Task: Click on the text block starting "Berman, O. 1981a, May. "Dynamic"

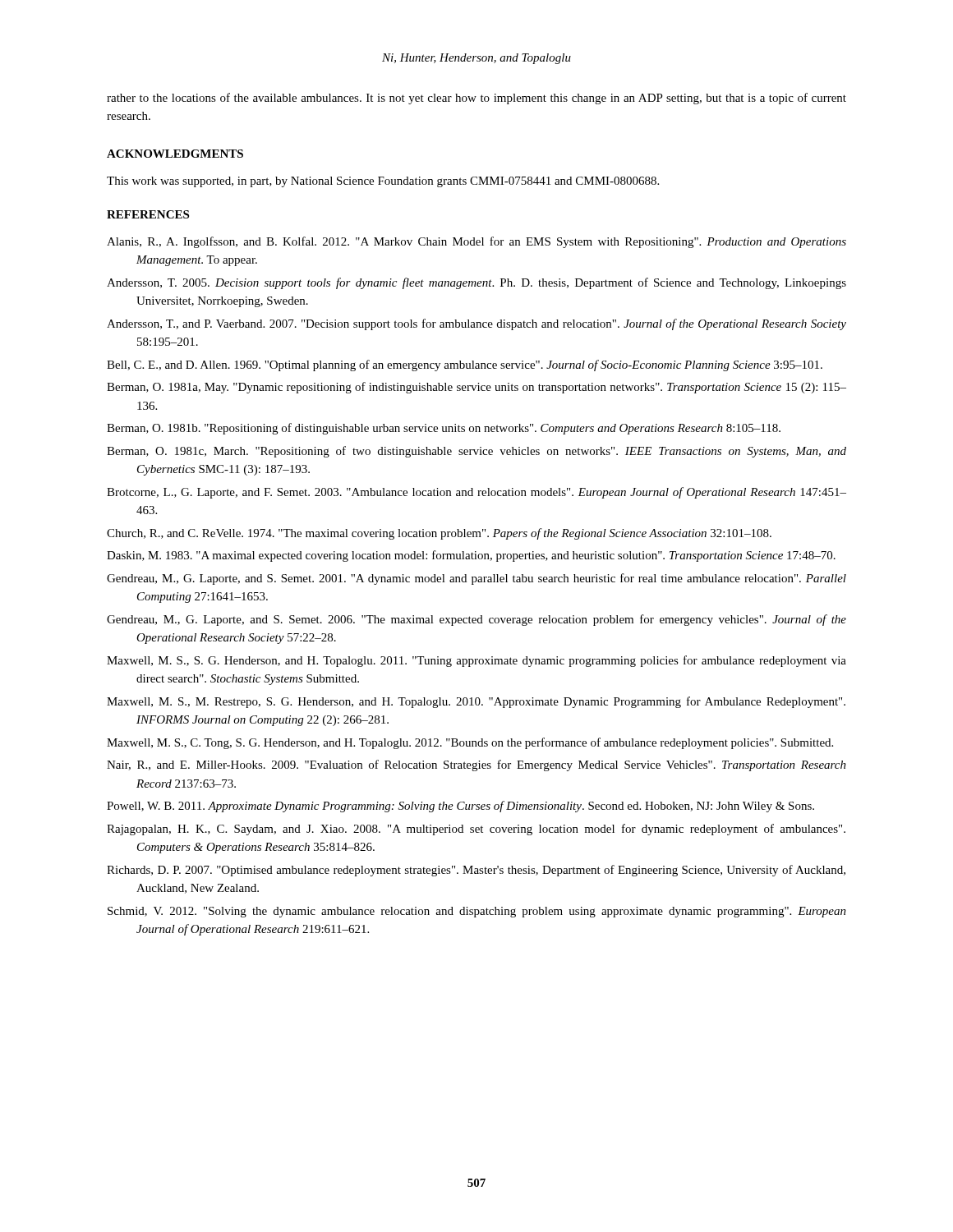Action: (476, 396)
